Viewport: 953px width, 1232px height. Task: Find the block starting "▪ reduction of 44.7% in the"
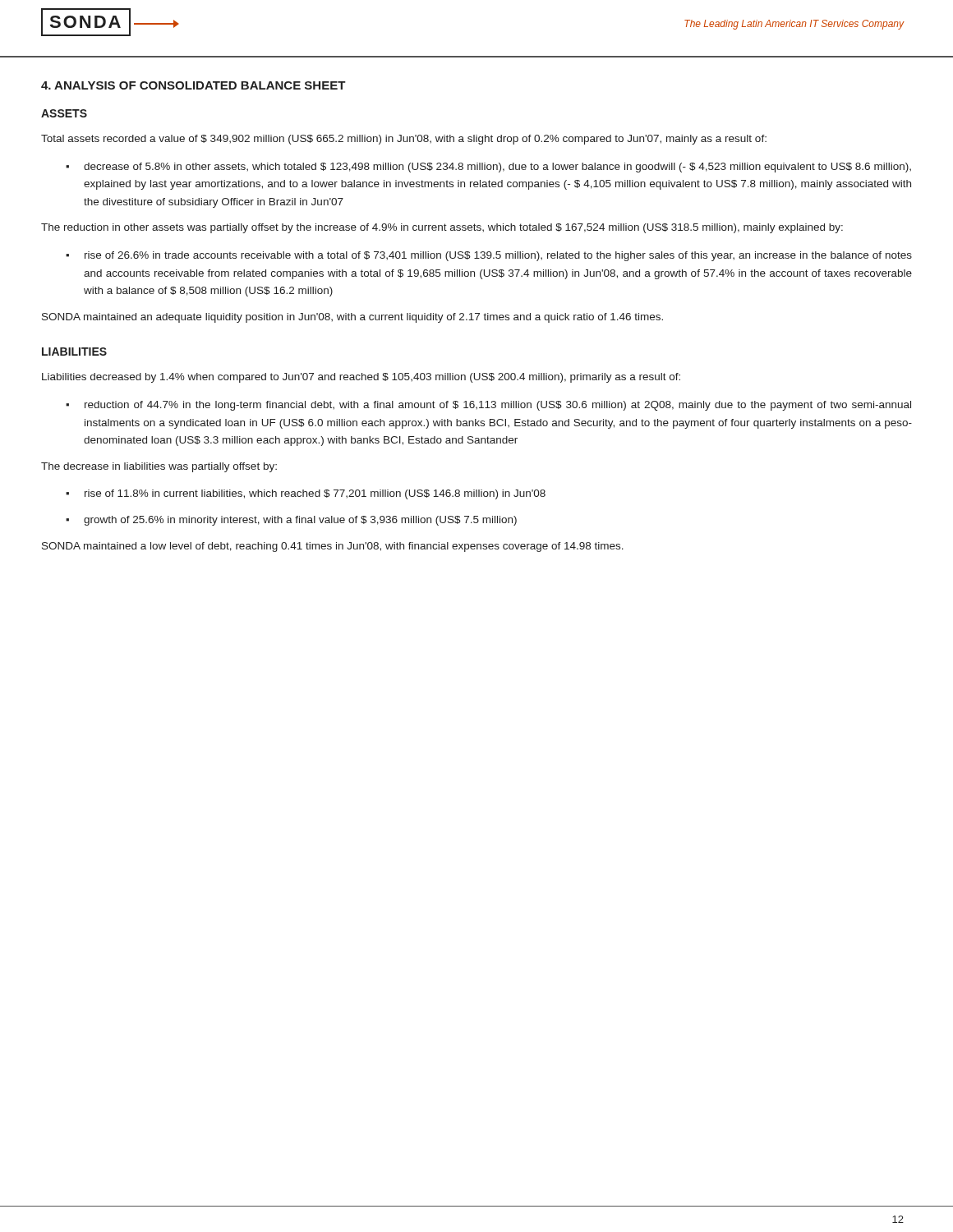(x=489, y=422)
